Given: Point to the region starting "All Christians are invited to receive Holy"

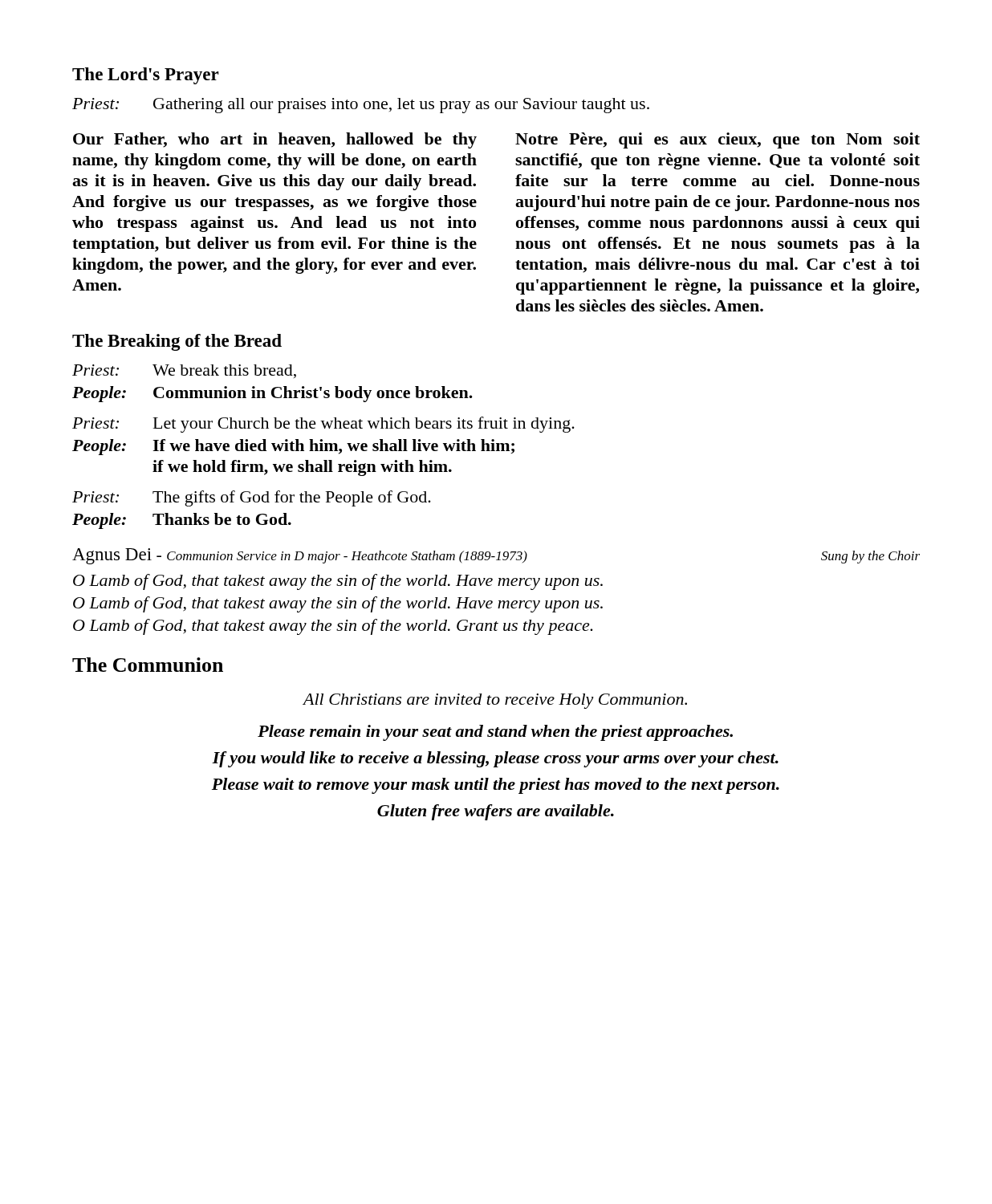Looking at the screenshot, I should (x=496, y=699).
